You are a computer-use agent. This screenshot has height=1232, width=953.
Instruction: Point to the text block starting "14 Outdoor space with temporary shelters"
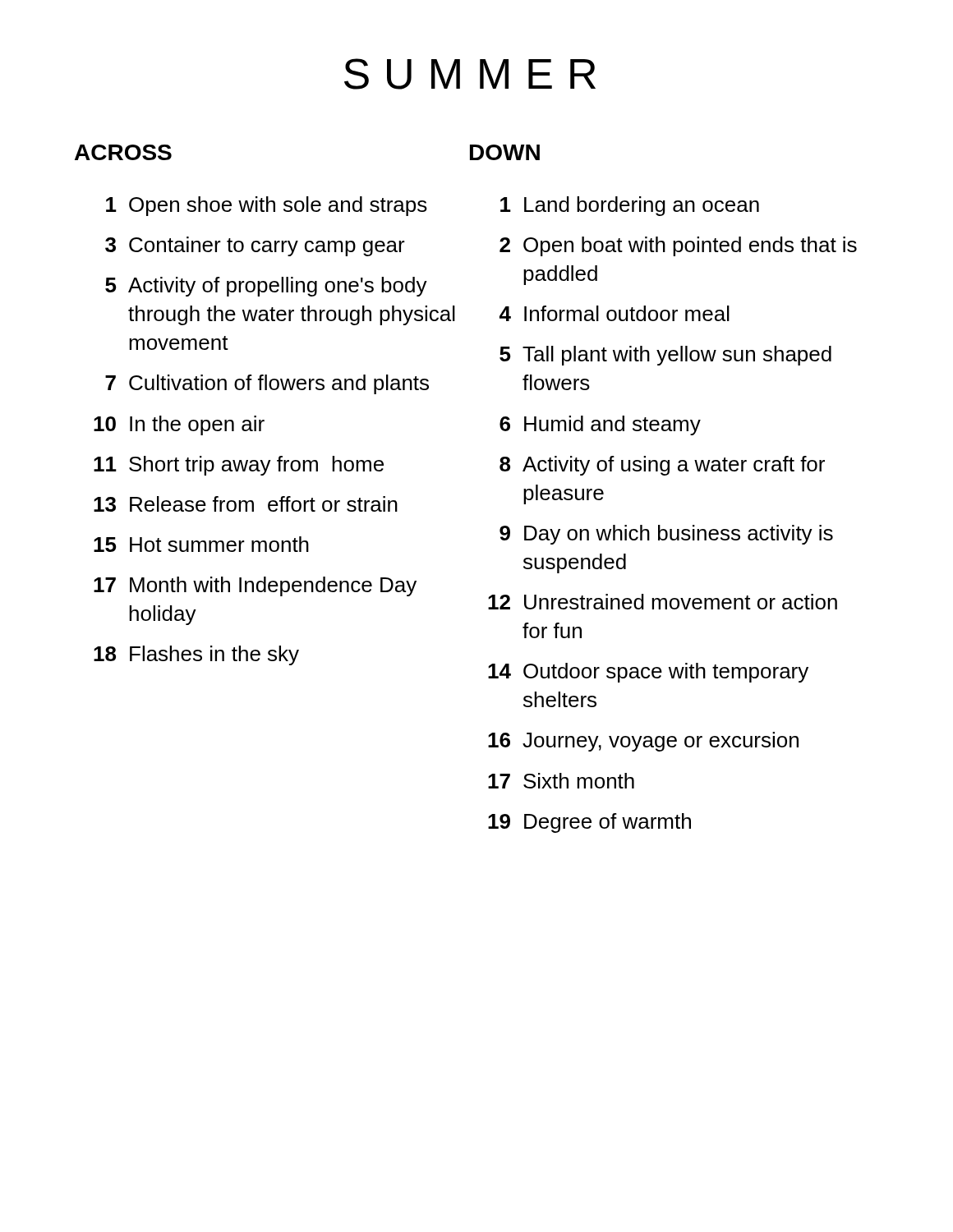click(x=665, y=686)
